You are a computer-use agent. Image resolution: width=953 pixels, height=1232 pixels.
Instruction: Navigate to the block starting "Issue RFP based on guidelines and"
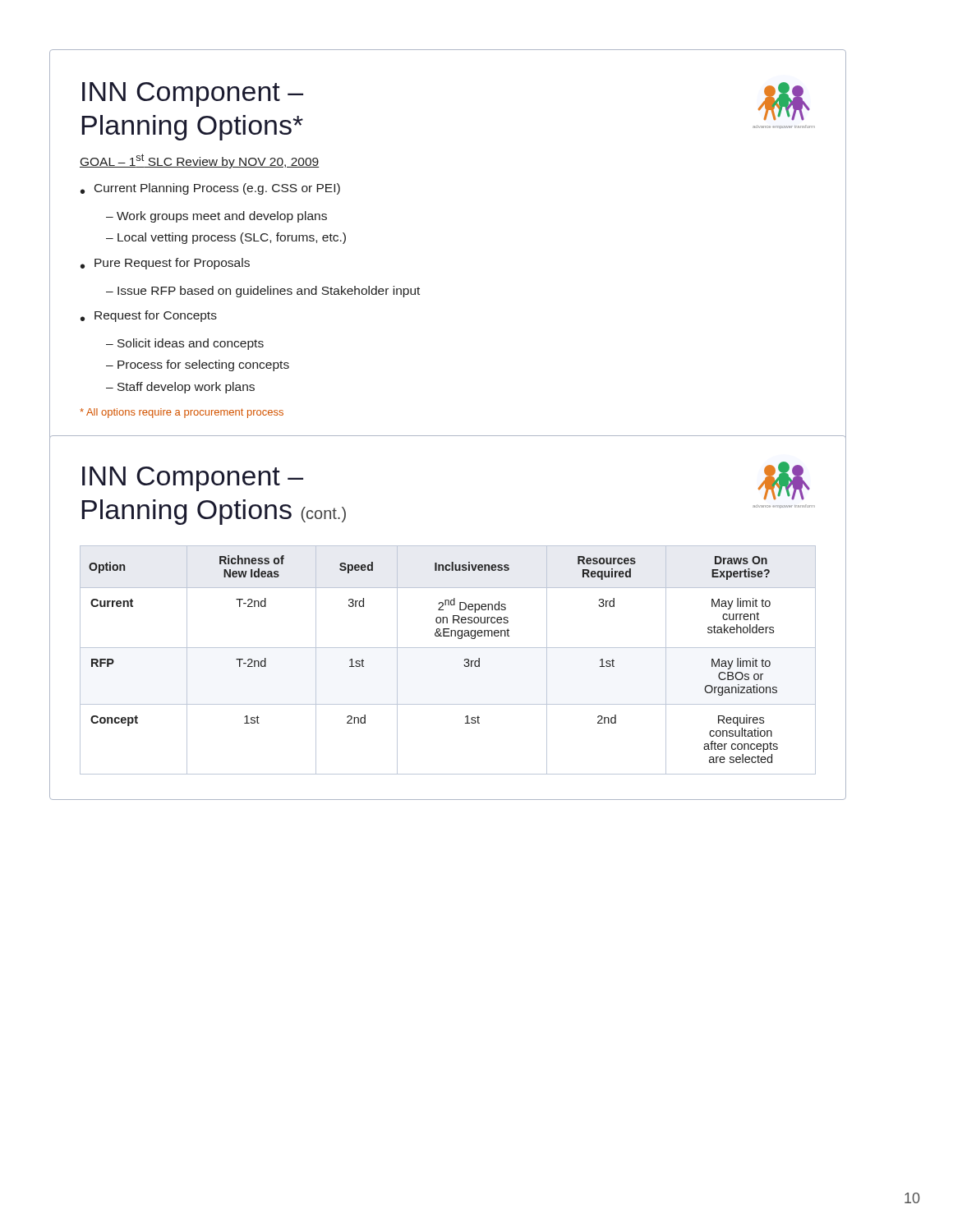268,290
